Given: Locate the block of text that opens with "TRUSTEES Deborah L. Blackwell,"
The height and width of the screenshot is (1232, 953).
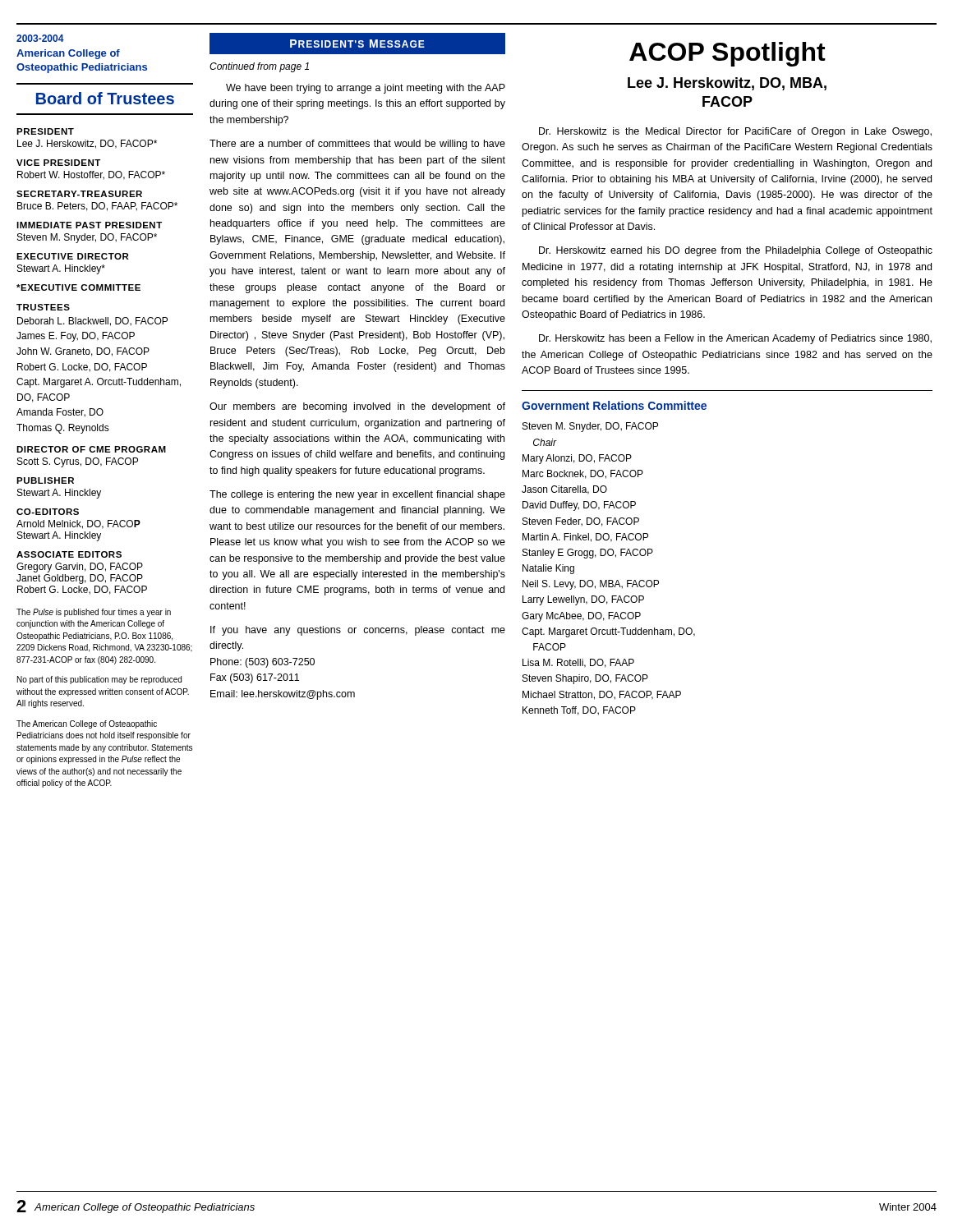Looking at the screenshot, I should click(105, 369).
